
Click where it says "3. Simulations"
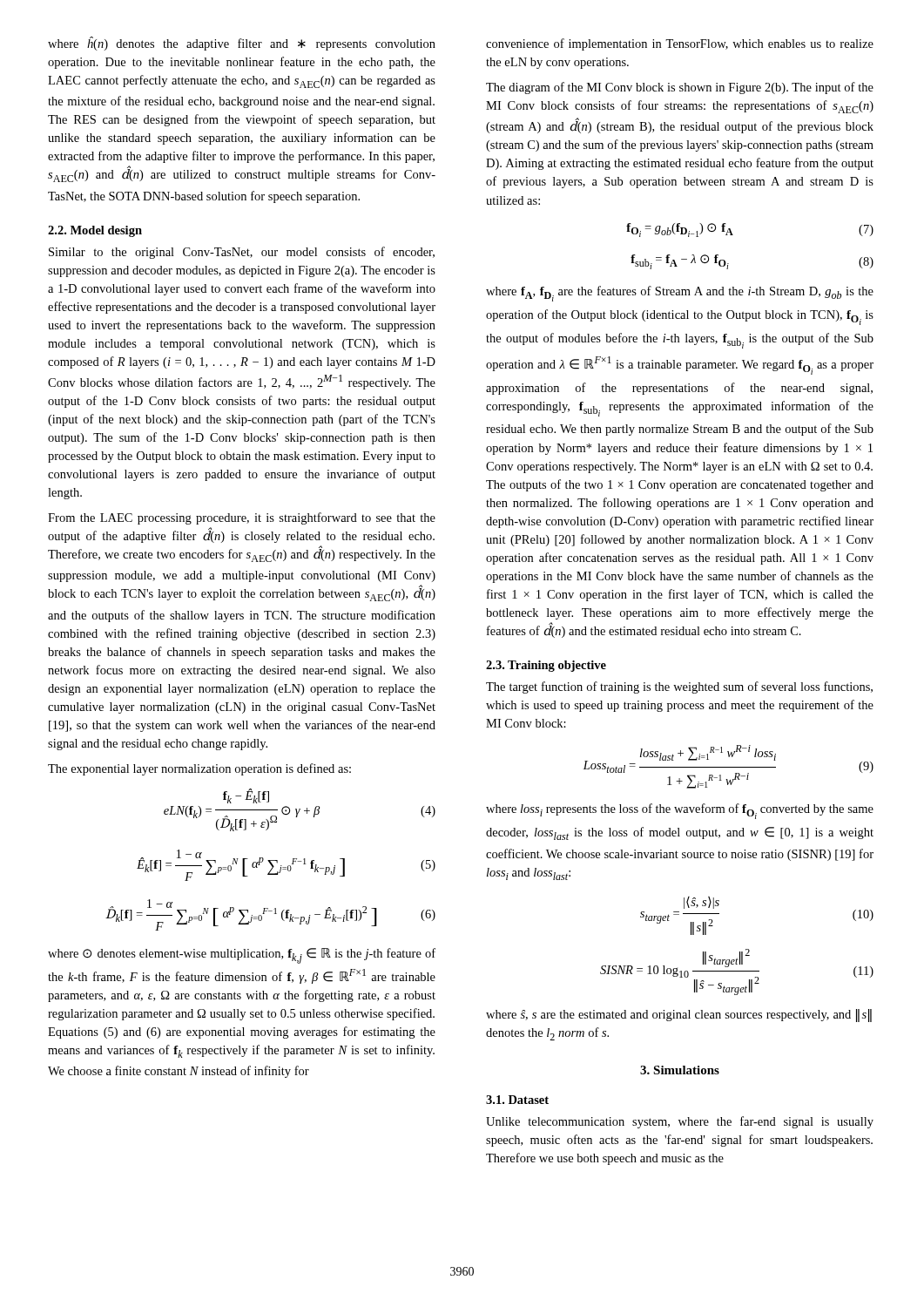[680, 1070]
